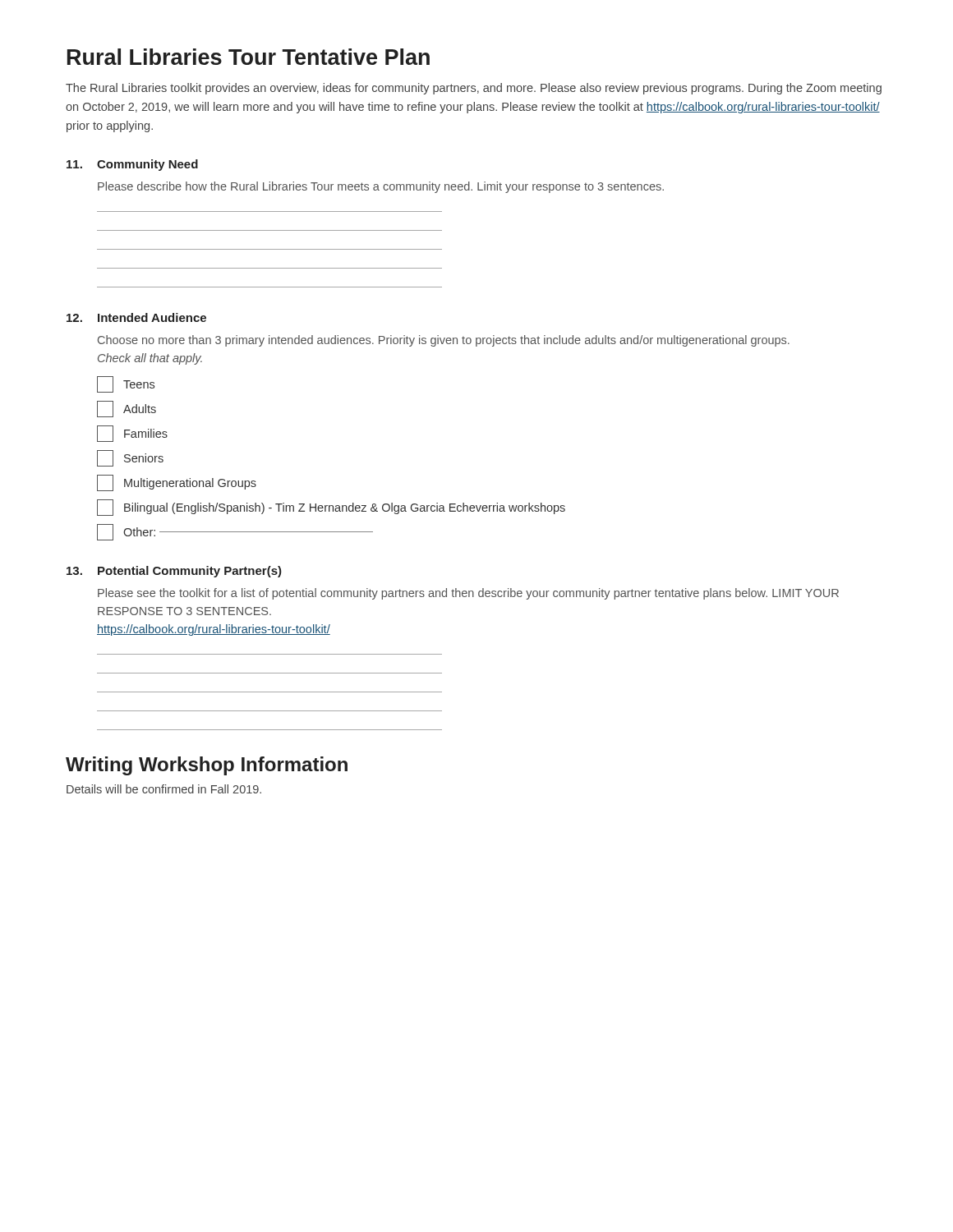Navigate to the text block starting "Writing Workshop Information"
Image resolution: width=953 pixels, height=1232 pixels.
207,764
